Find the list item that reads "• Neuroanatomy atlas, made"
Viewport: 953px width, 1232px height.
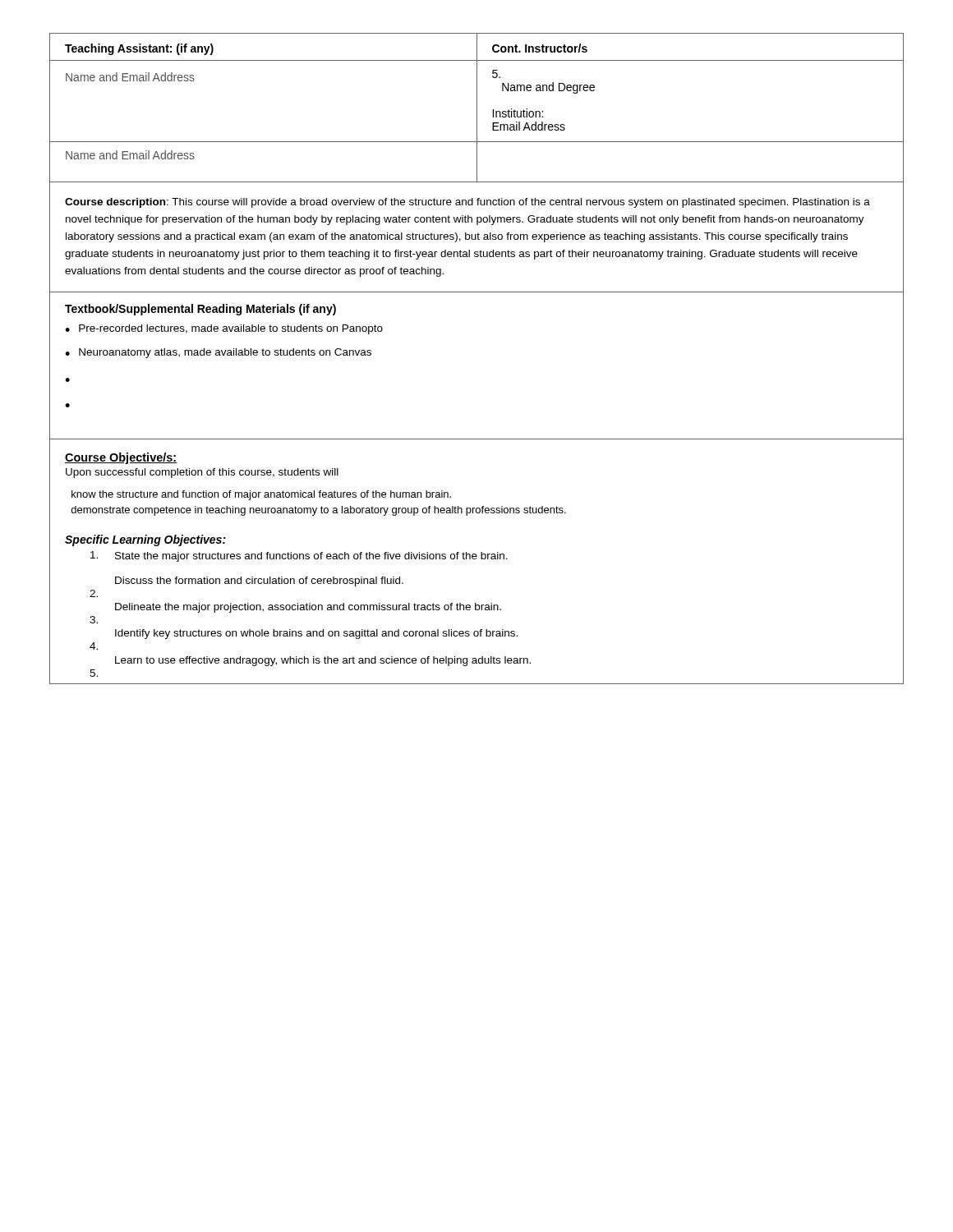(x=218, y=355)
